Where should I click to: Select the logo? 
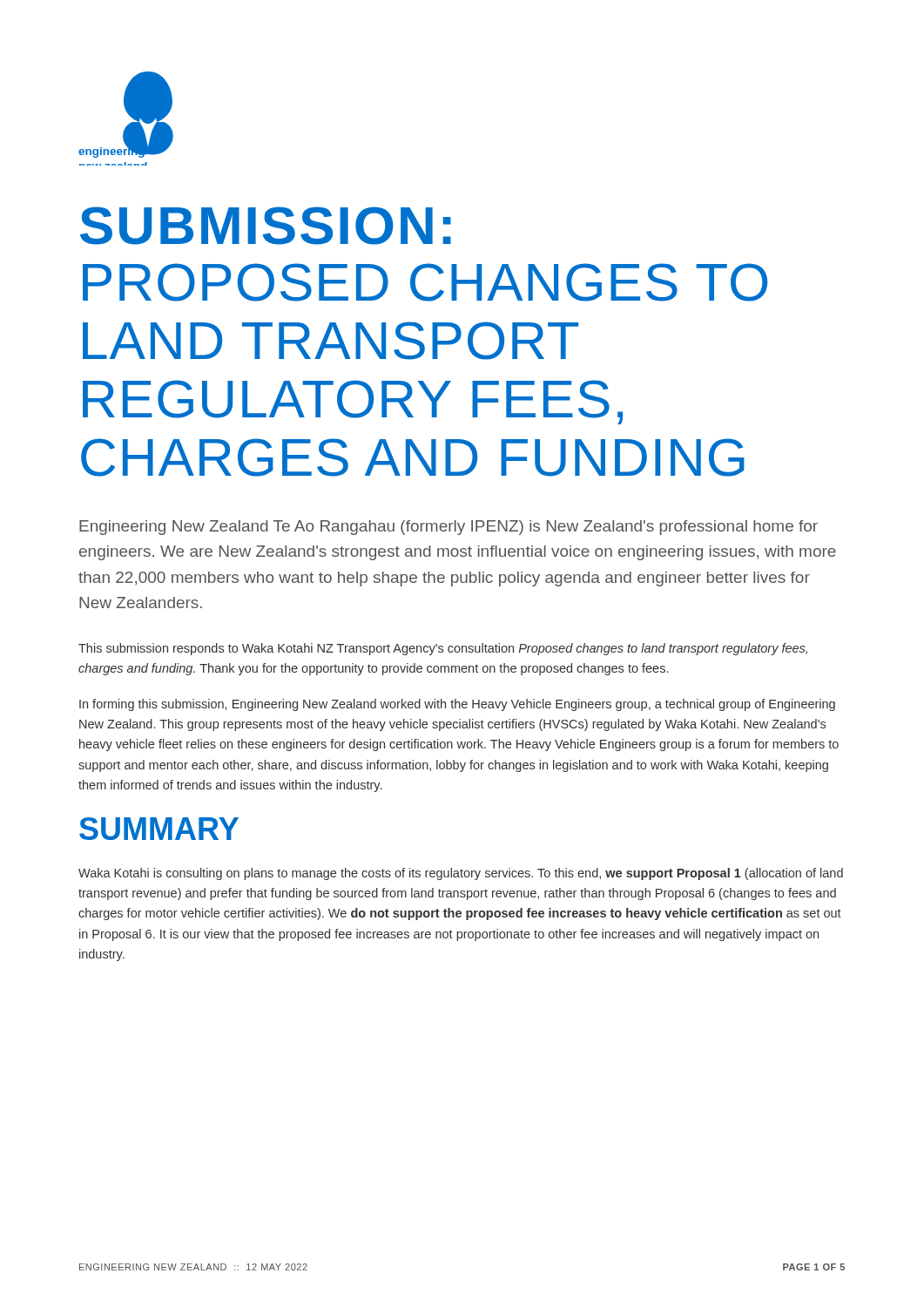[462, 115]
